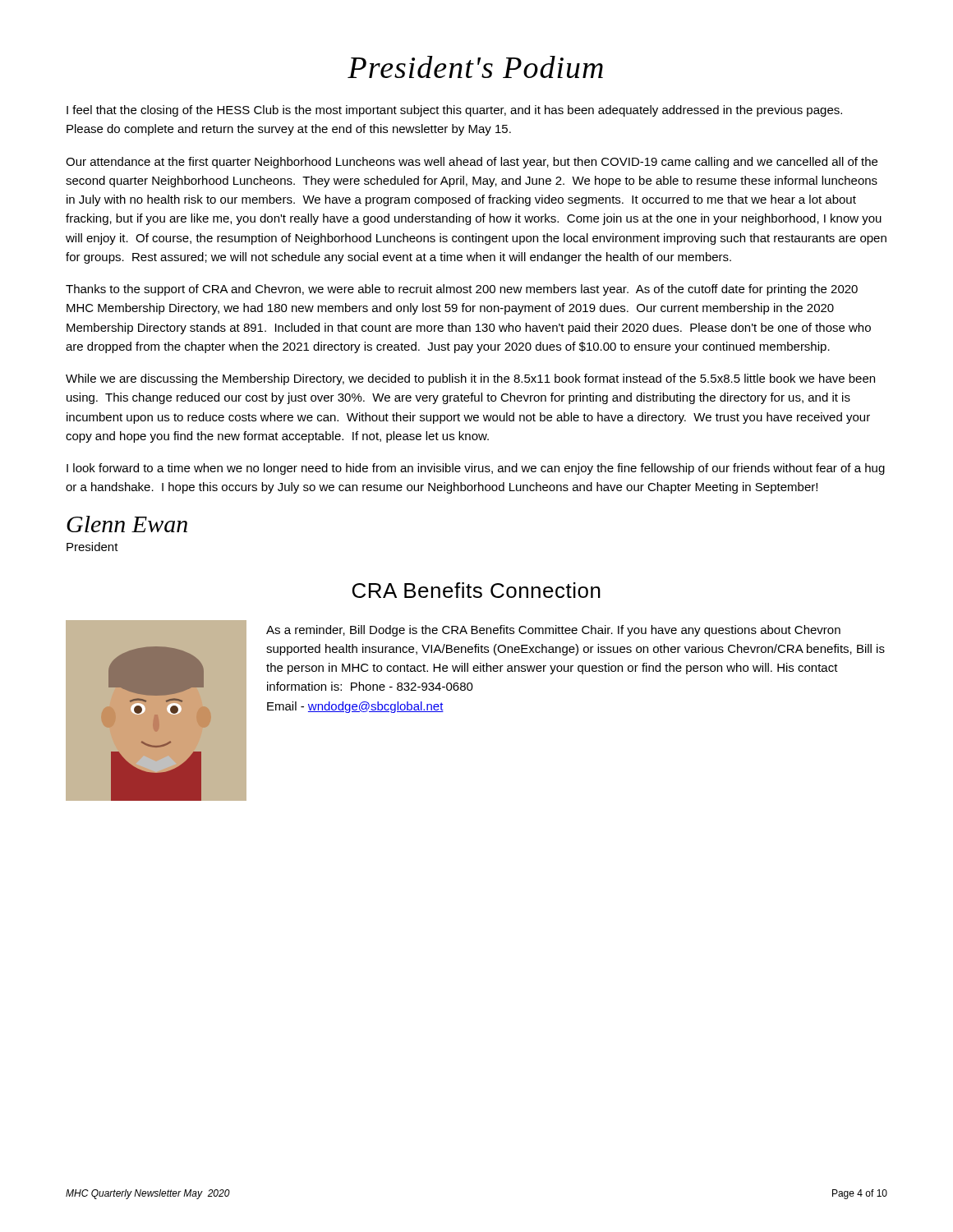The height and width of the screenshot is (1232, 953).
Task: Locate the block starting "President's Podium"
Action: [476, 67]
